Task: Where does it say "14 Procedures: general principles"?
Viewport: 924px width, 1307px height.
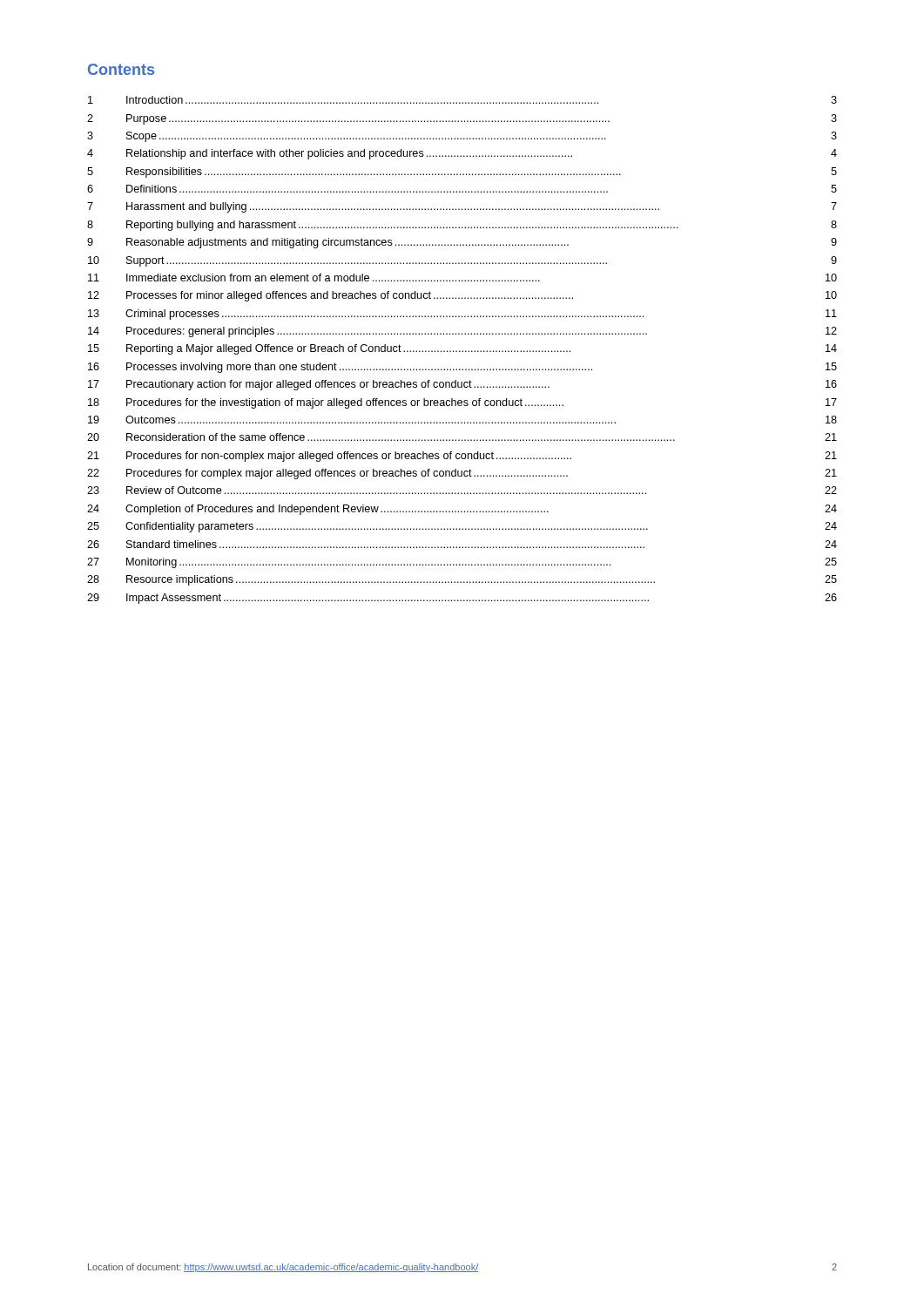Action: pos(462,331)
